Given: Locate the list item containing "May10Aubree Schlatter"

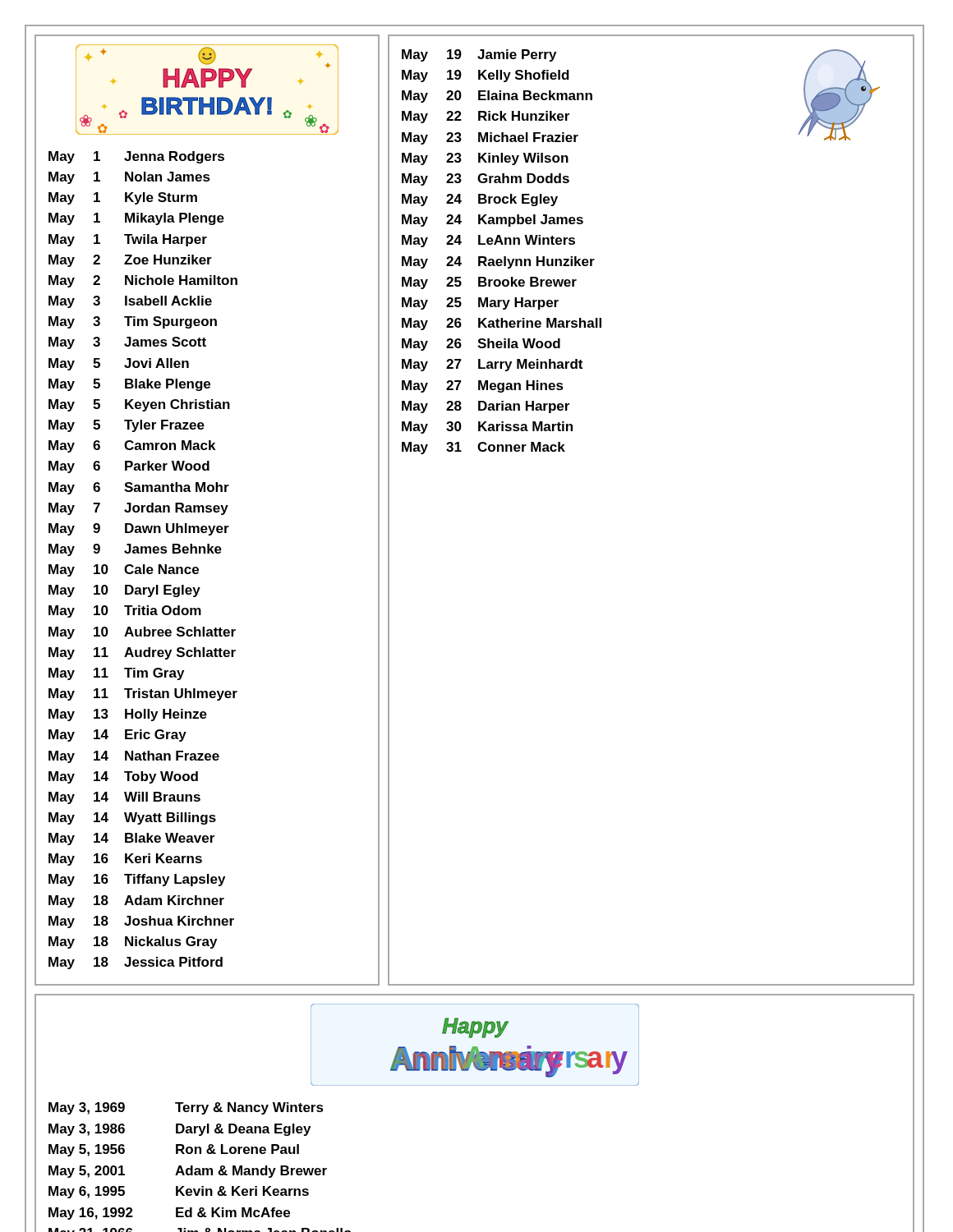Looking at the screenshot, I should 207,632.
